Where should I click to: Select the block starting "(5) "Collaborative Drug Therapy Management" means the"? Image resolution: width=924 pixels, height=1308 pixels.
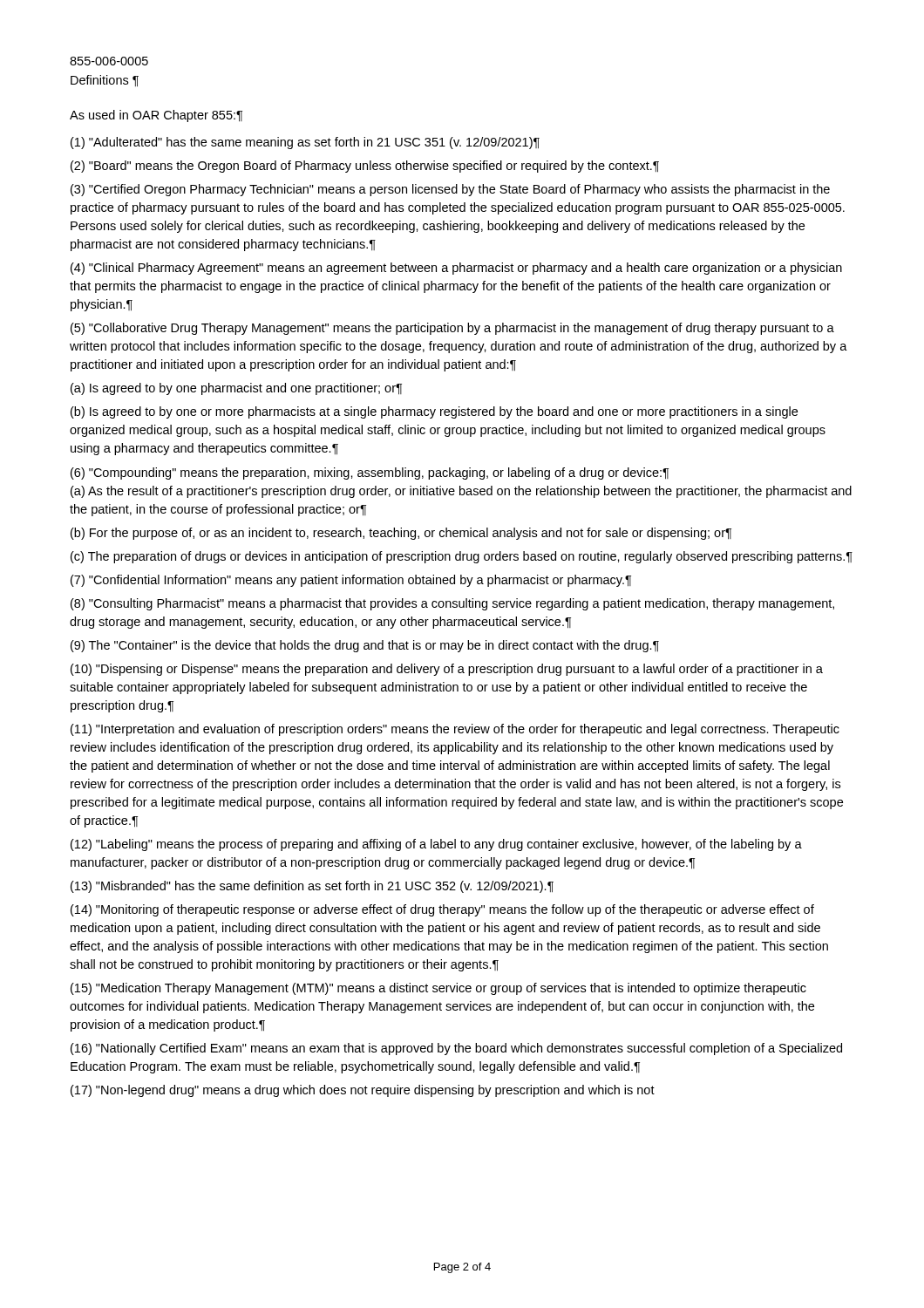pos(458,347)
